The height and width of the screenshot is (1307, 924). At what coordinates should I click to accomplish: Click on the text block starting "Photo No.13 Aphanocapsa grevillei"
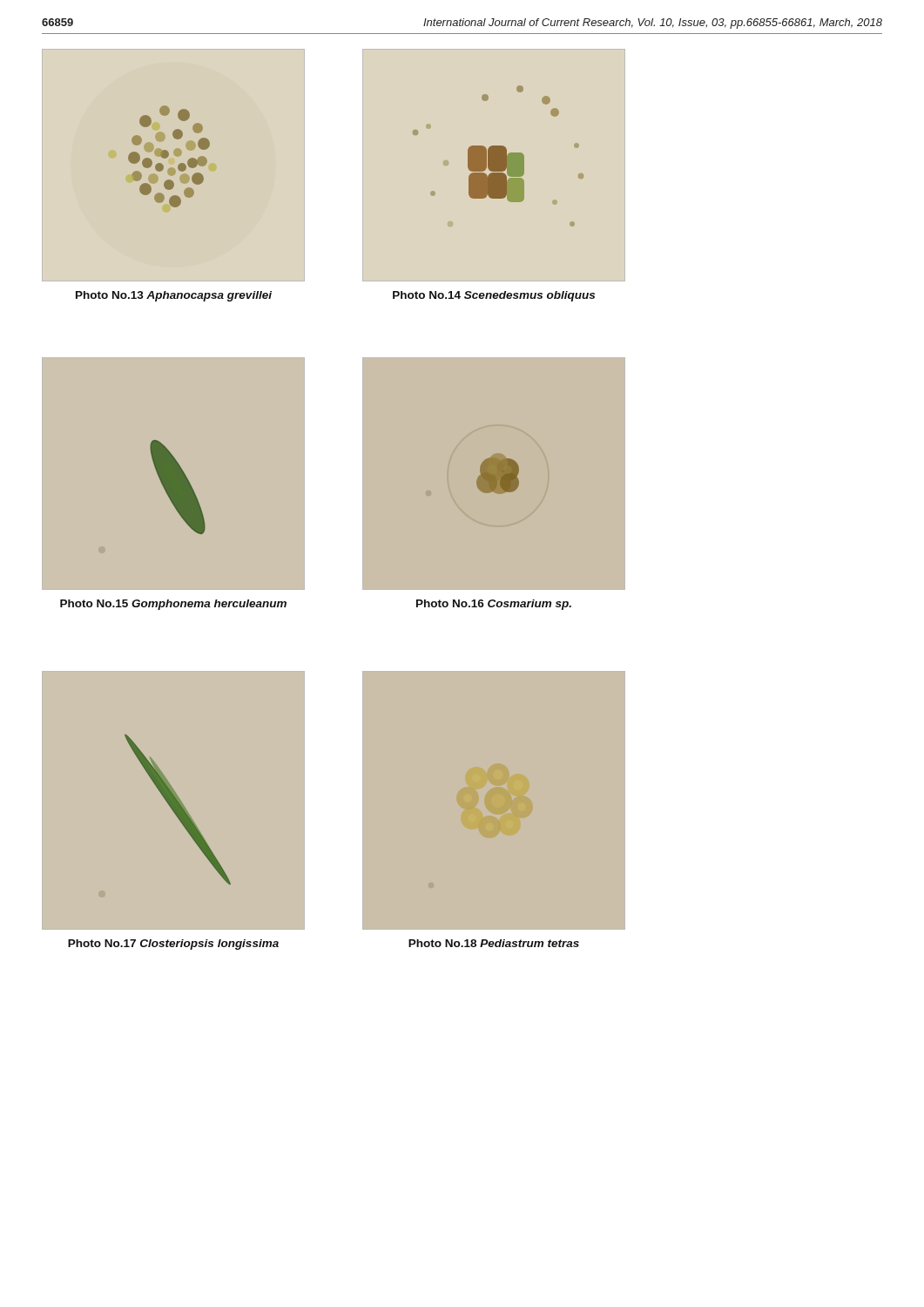point(173,295)
